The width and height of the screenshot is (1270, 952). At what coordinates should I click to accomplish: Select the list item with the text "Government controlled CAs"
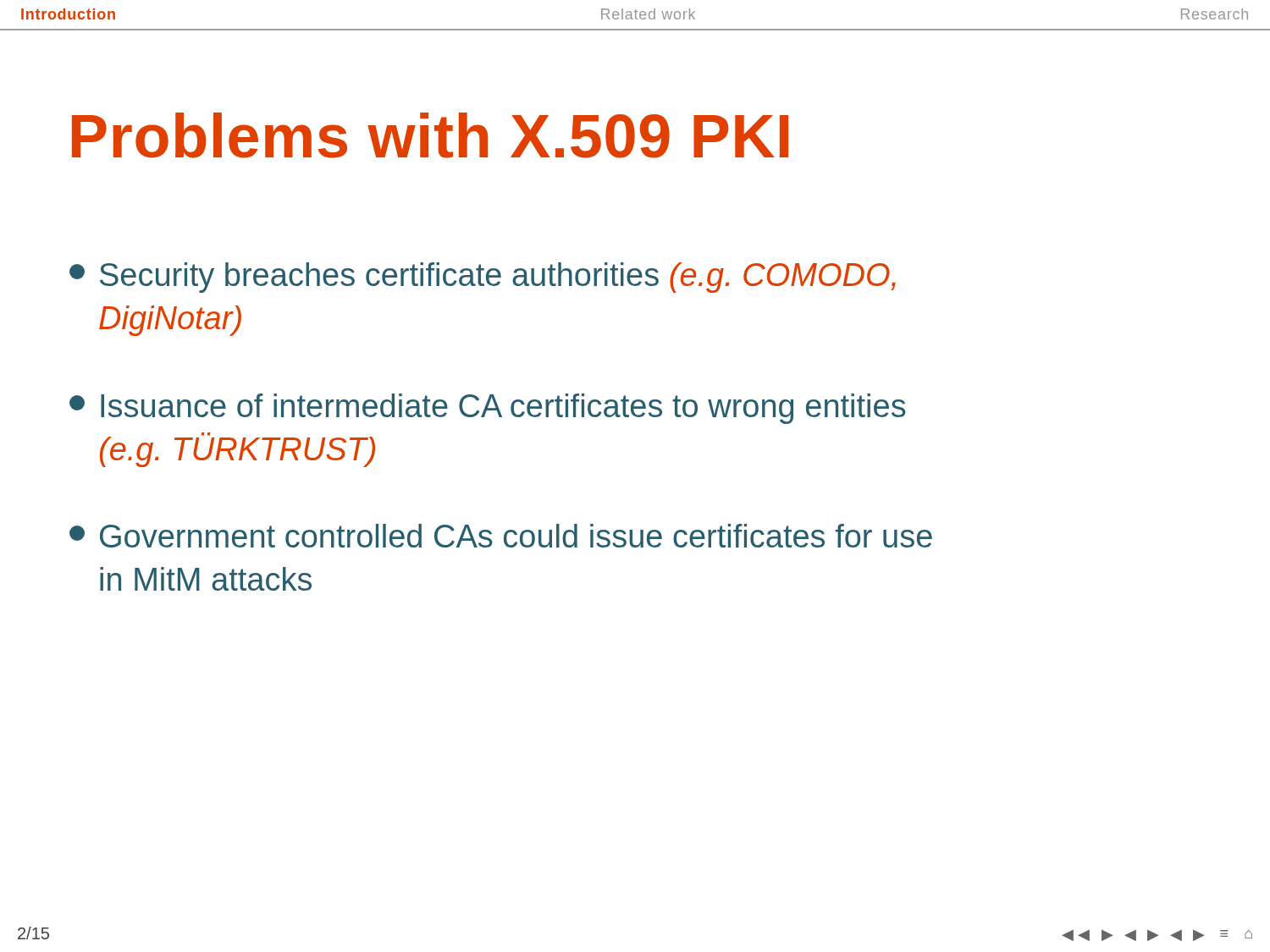(501, 559)
